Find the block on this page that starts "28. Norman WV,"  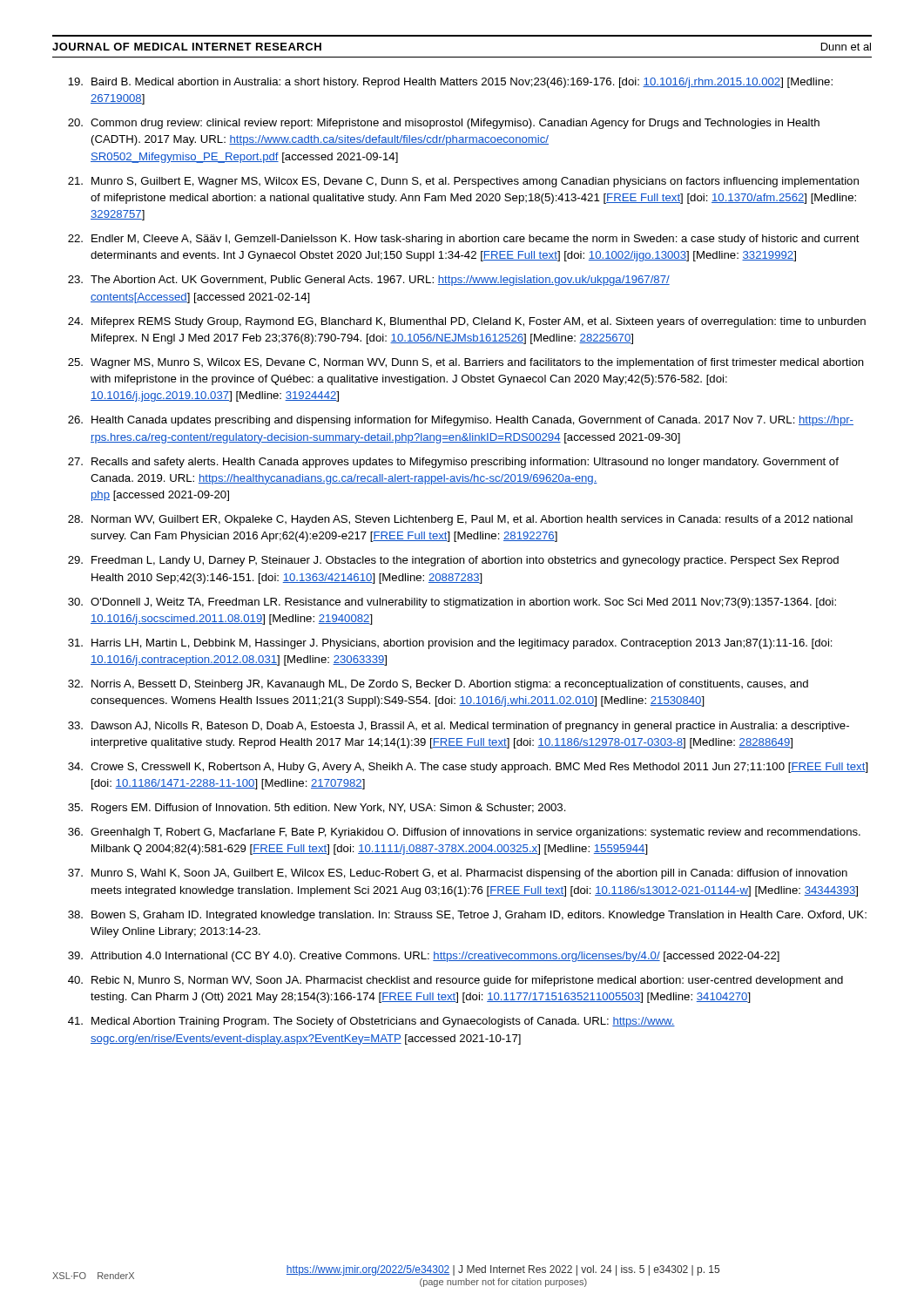(x=462, y=527)
